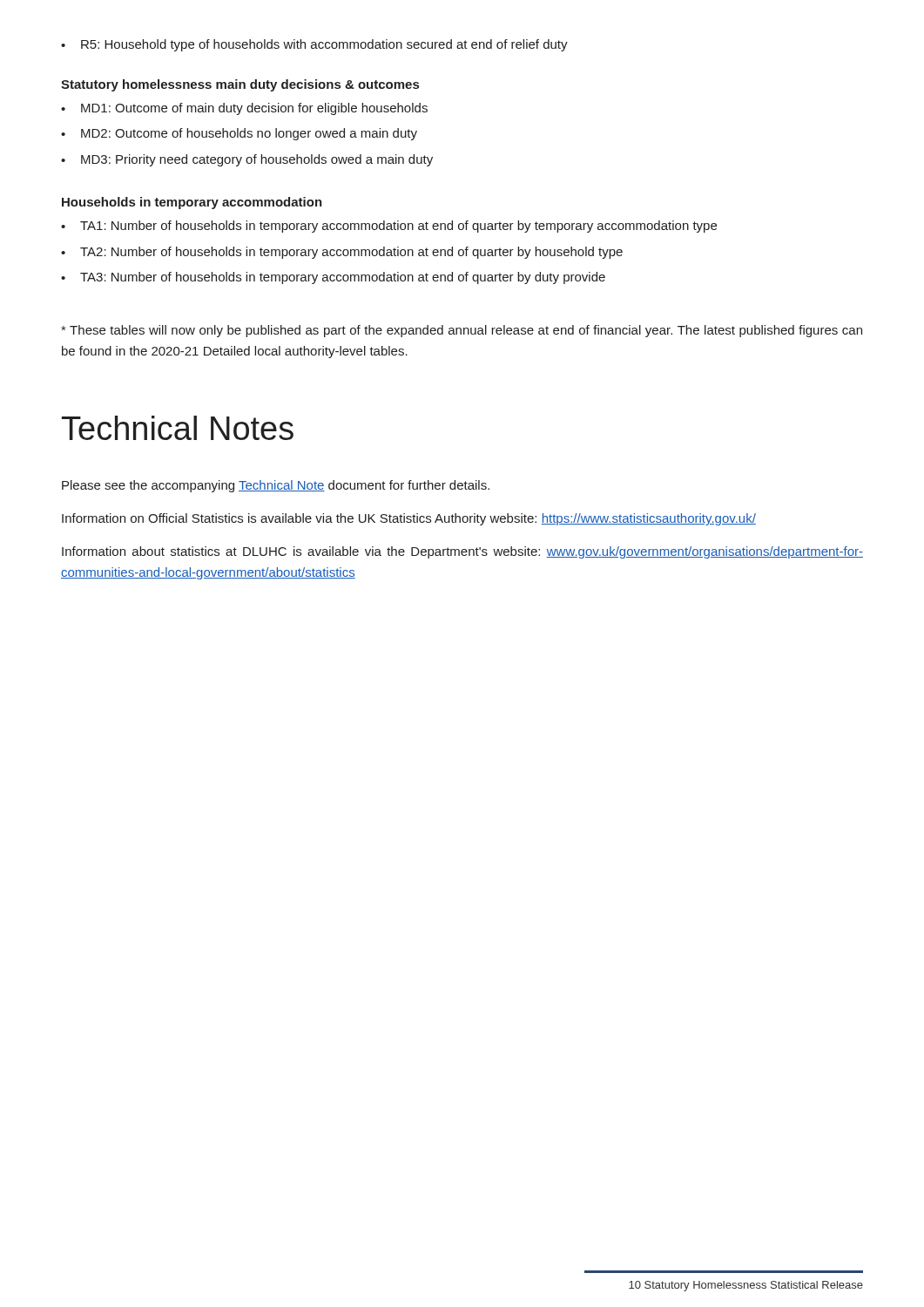Select the element starting "• R5: Household type of households with"

[x=314, y=45]
